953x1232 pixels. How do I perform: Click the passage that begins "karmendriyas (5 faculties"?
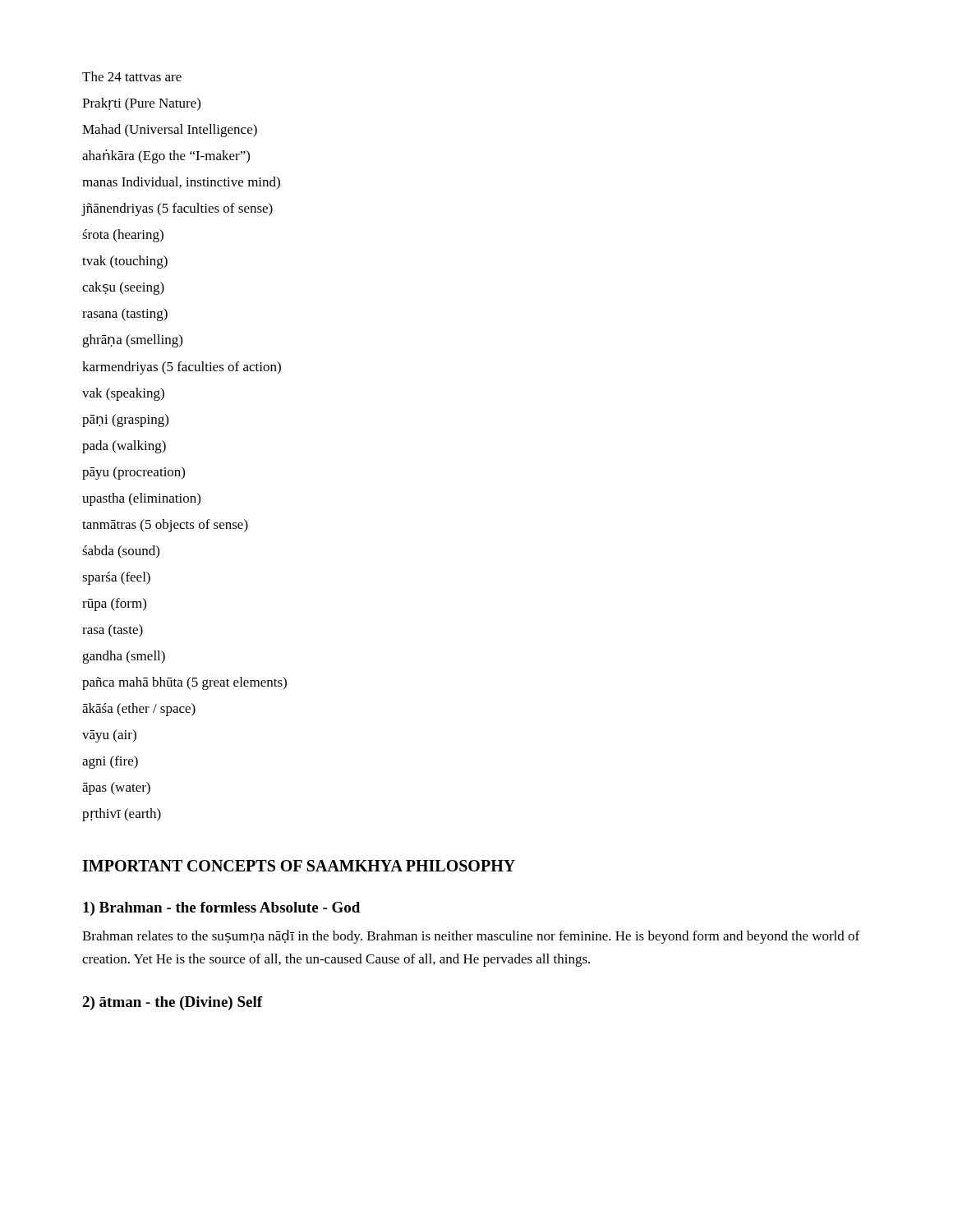tap(182, 366)
